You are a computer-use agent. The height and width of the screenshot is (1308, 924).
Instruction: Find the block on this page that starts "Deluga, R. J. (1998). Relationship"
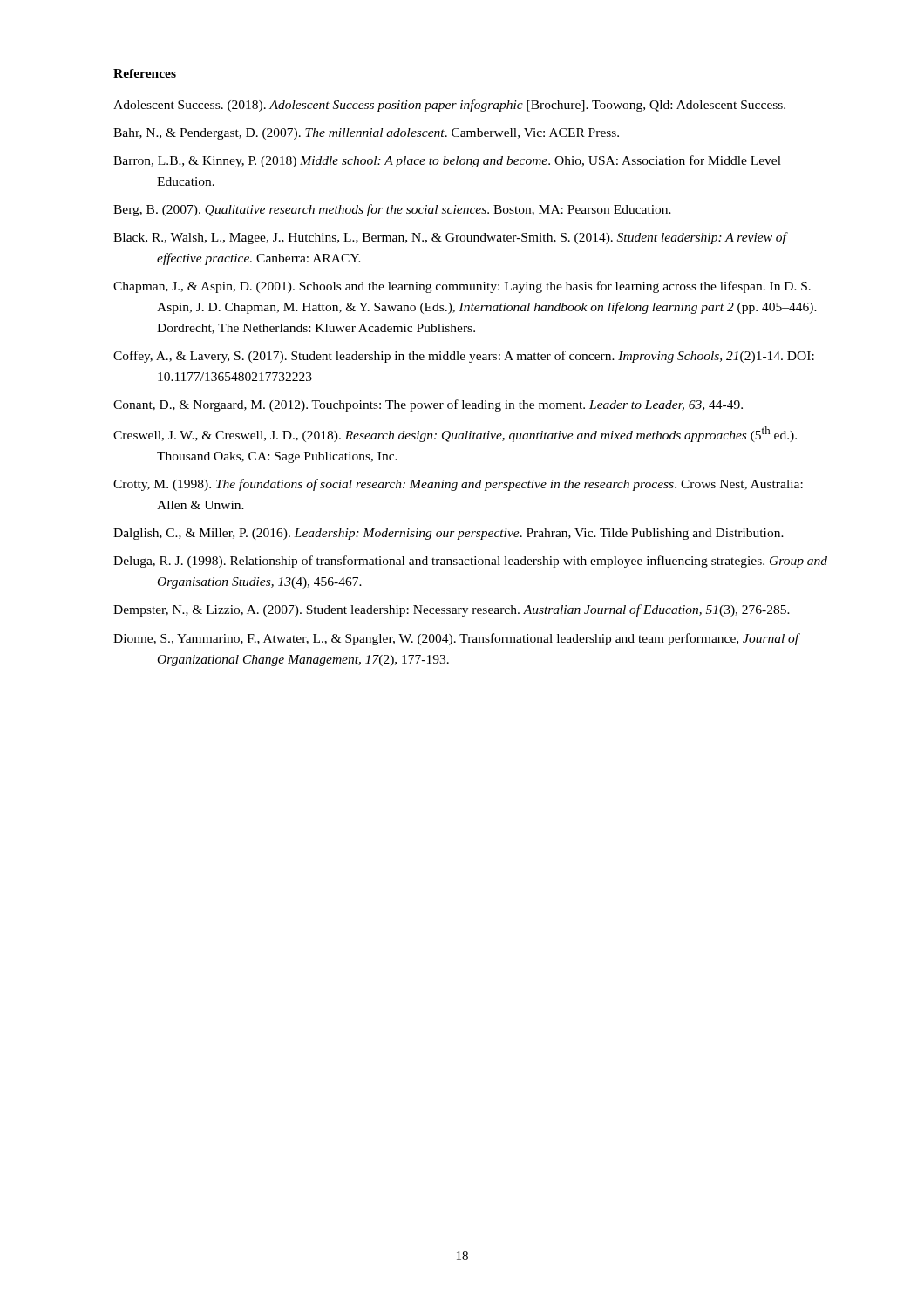point(470,571)
